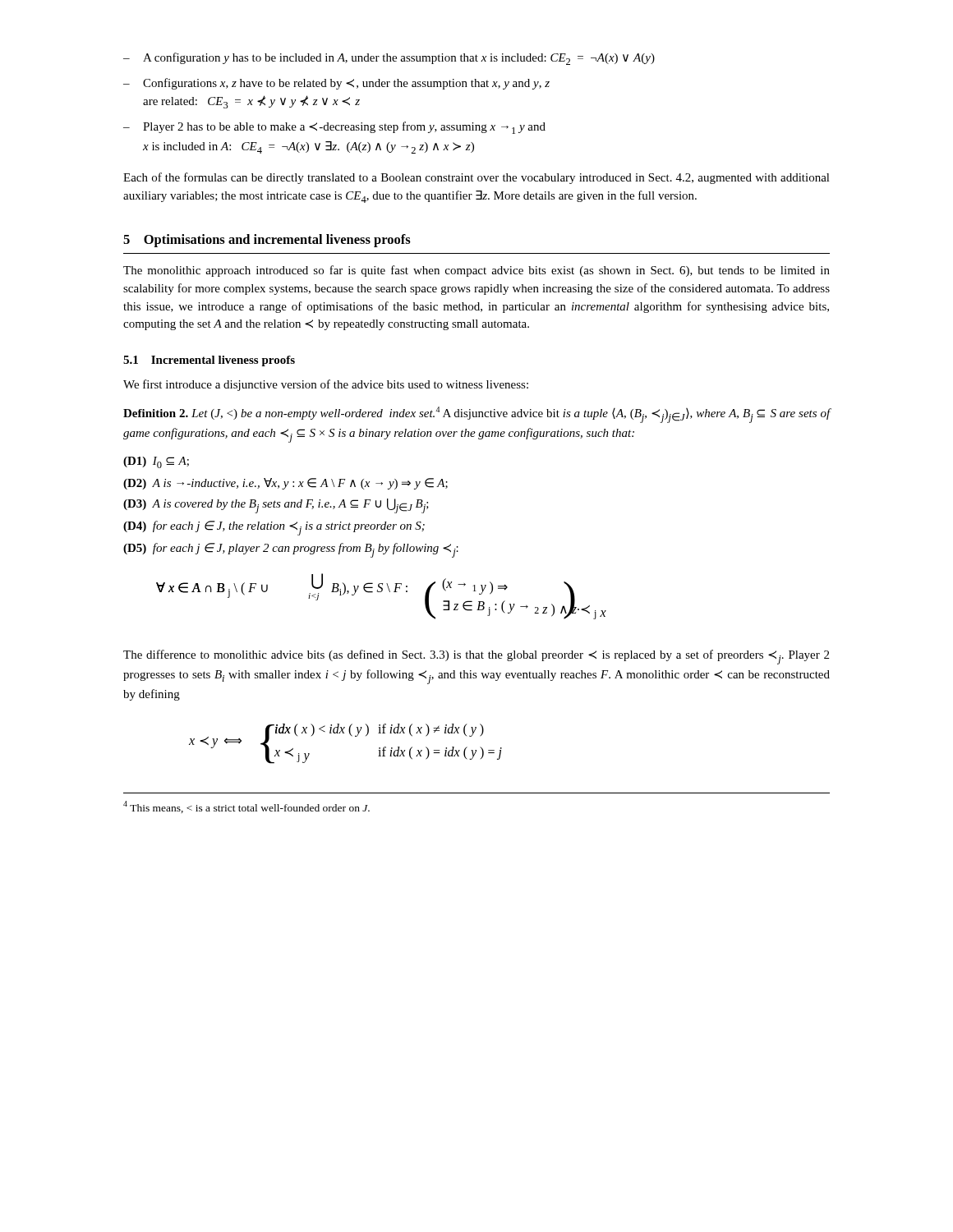Viewport: 953px width, 1232px height.
Task: Find the region starting "5.1 Incremental liveness proofs"
Action: [209, 360]
